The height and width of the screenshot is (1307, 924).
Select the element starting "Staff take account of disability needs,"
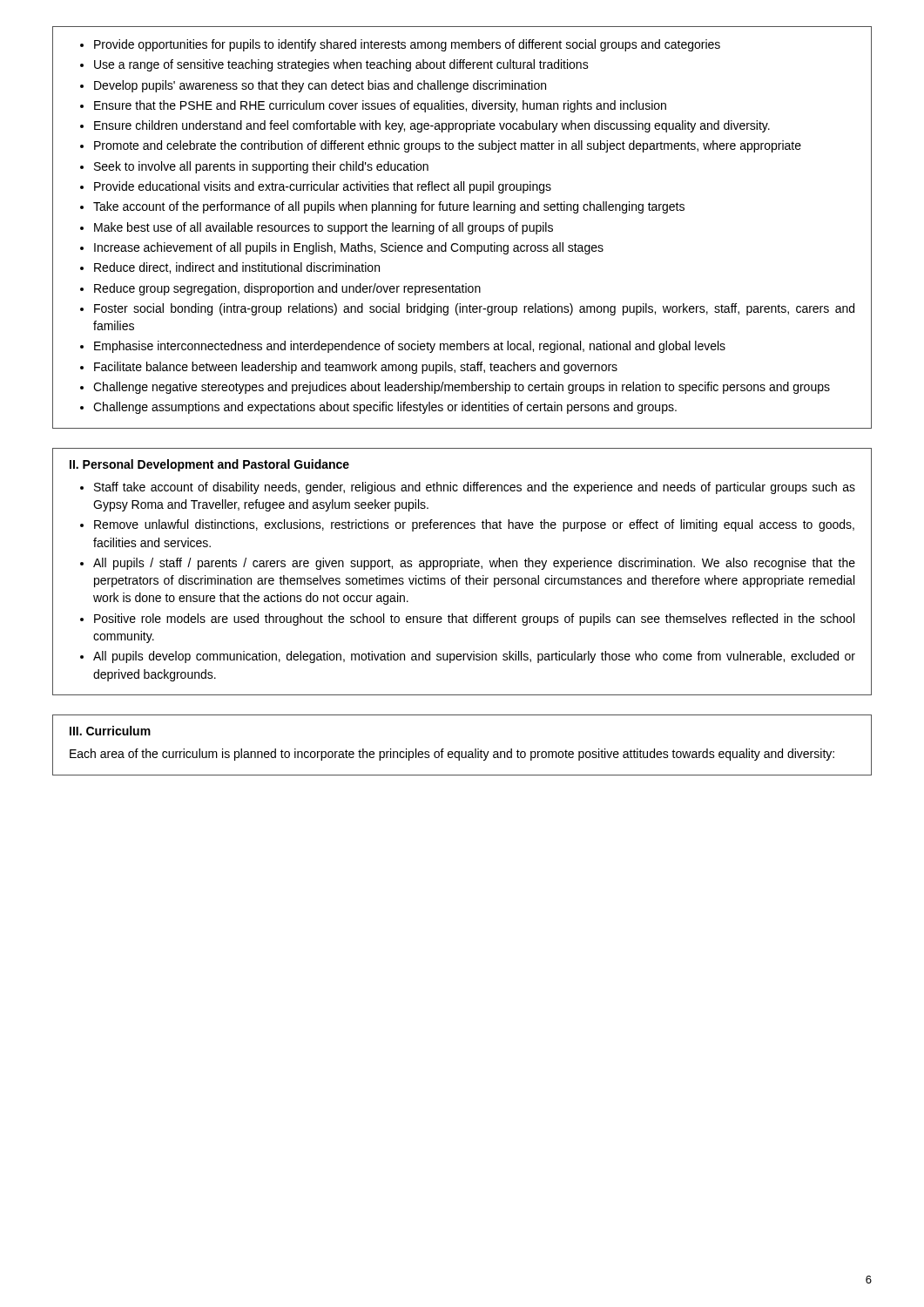(474, 496)
